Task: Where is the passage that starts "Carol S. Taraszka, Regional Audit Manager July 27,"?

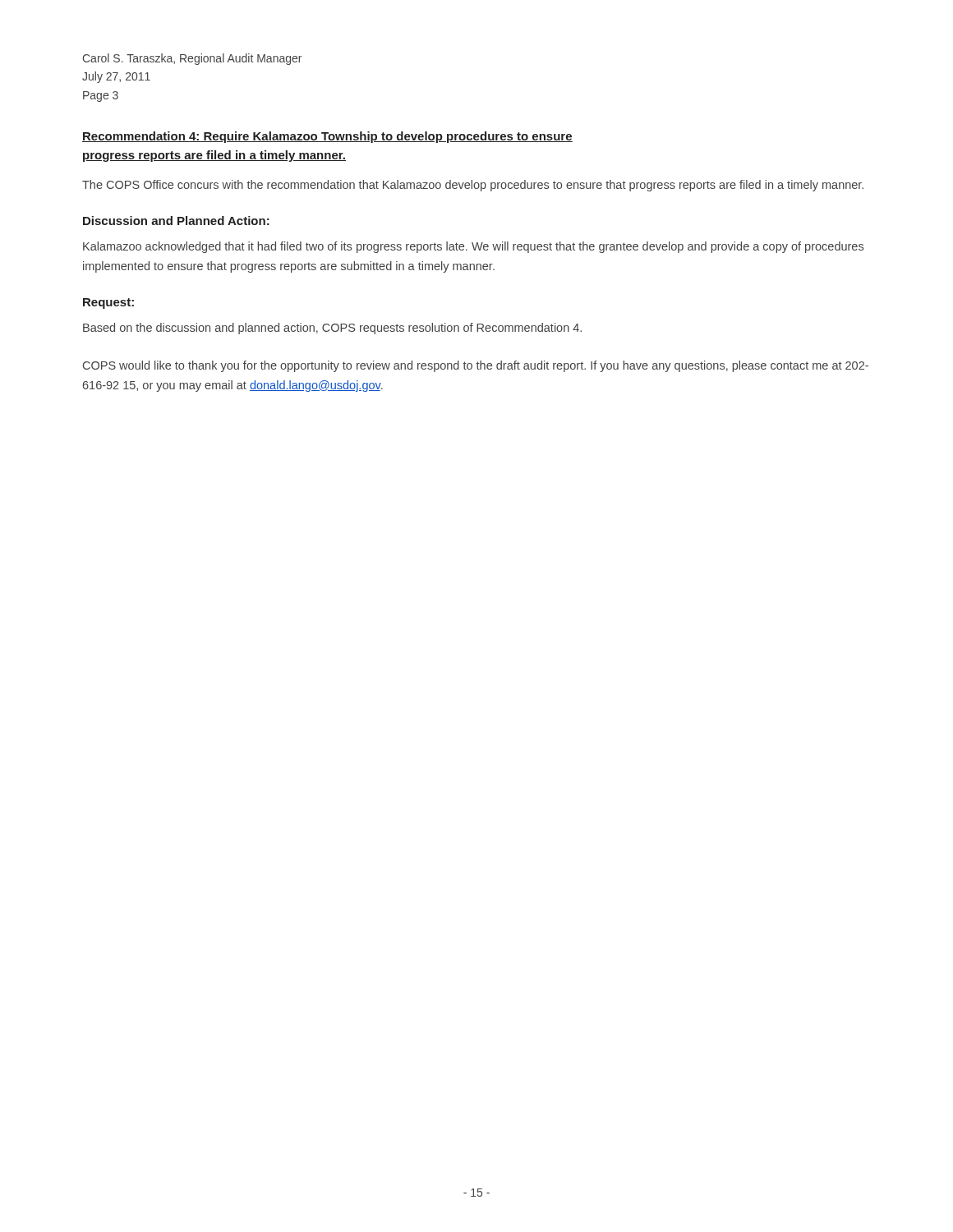Action: (x=192, y=59)
